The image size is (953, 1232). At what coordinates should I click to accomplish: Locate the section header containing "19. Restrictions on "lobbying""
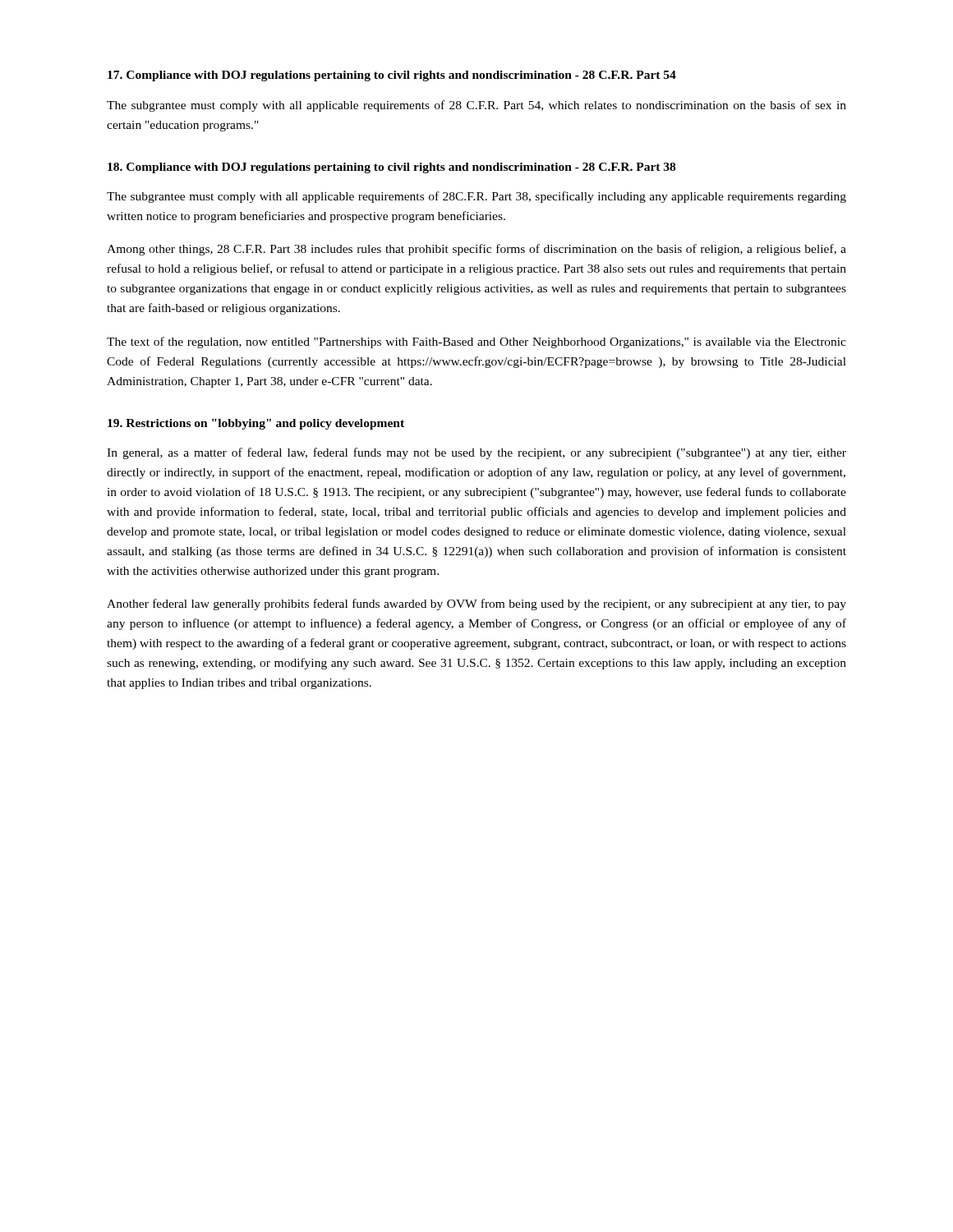coord(256,422)
